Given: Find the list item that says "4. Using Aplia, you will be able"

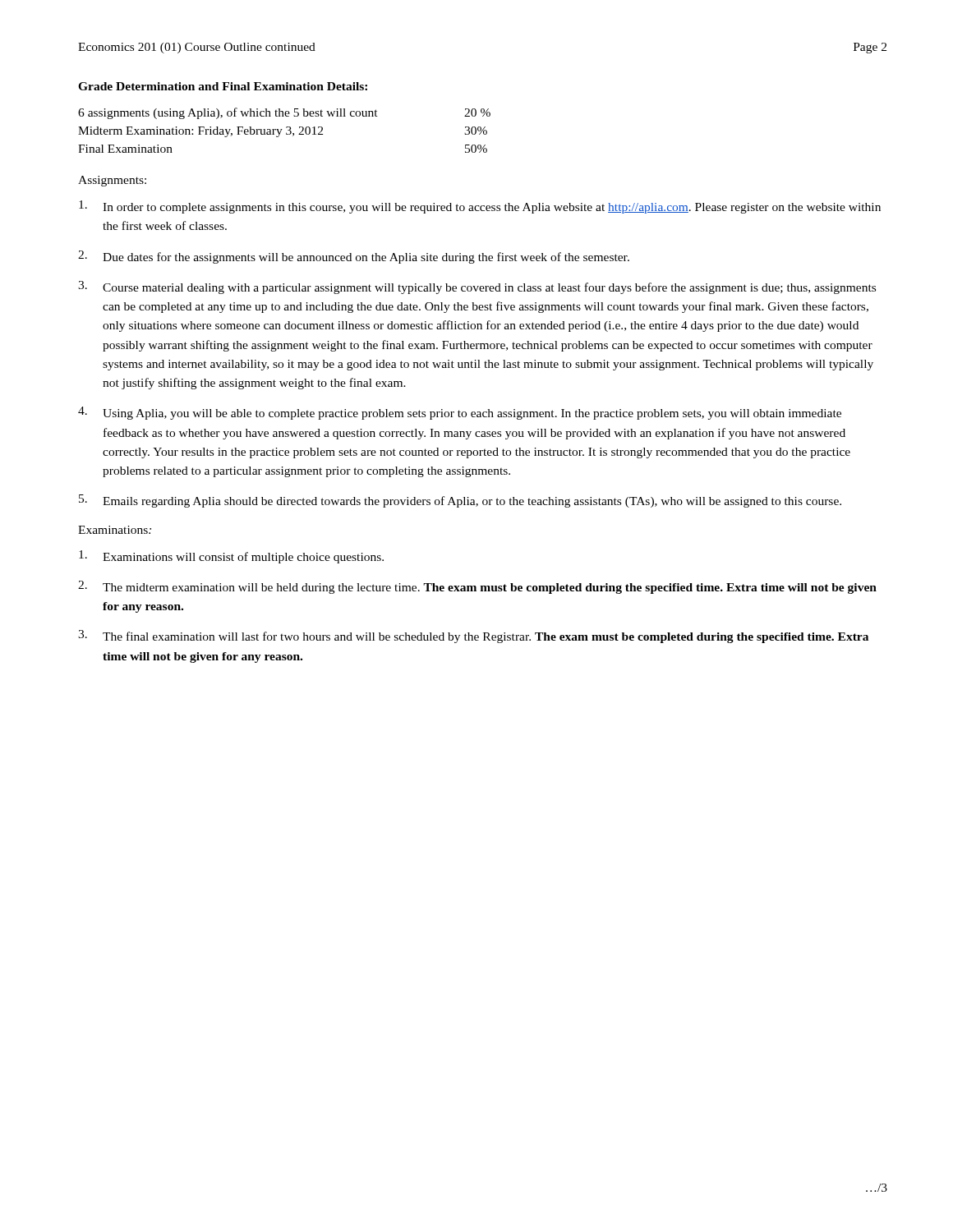Looking at the screenshot, I should [x=483, y=442].
